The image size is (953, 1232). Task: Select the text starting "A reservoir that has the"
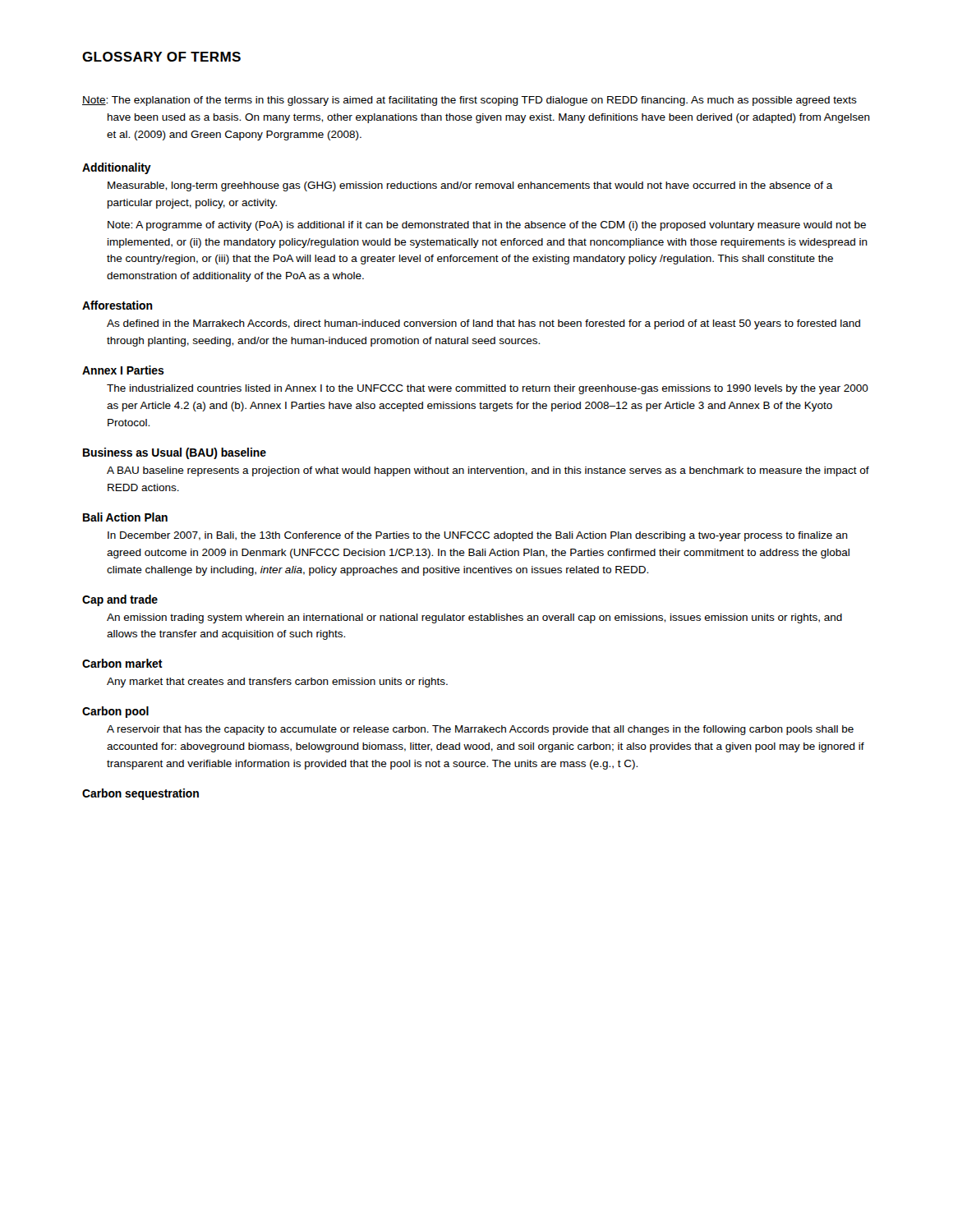coord(485,746)
